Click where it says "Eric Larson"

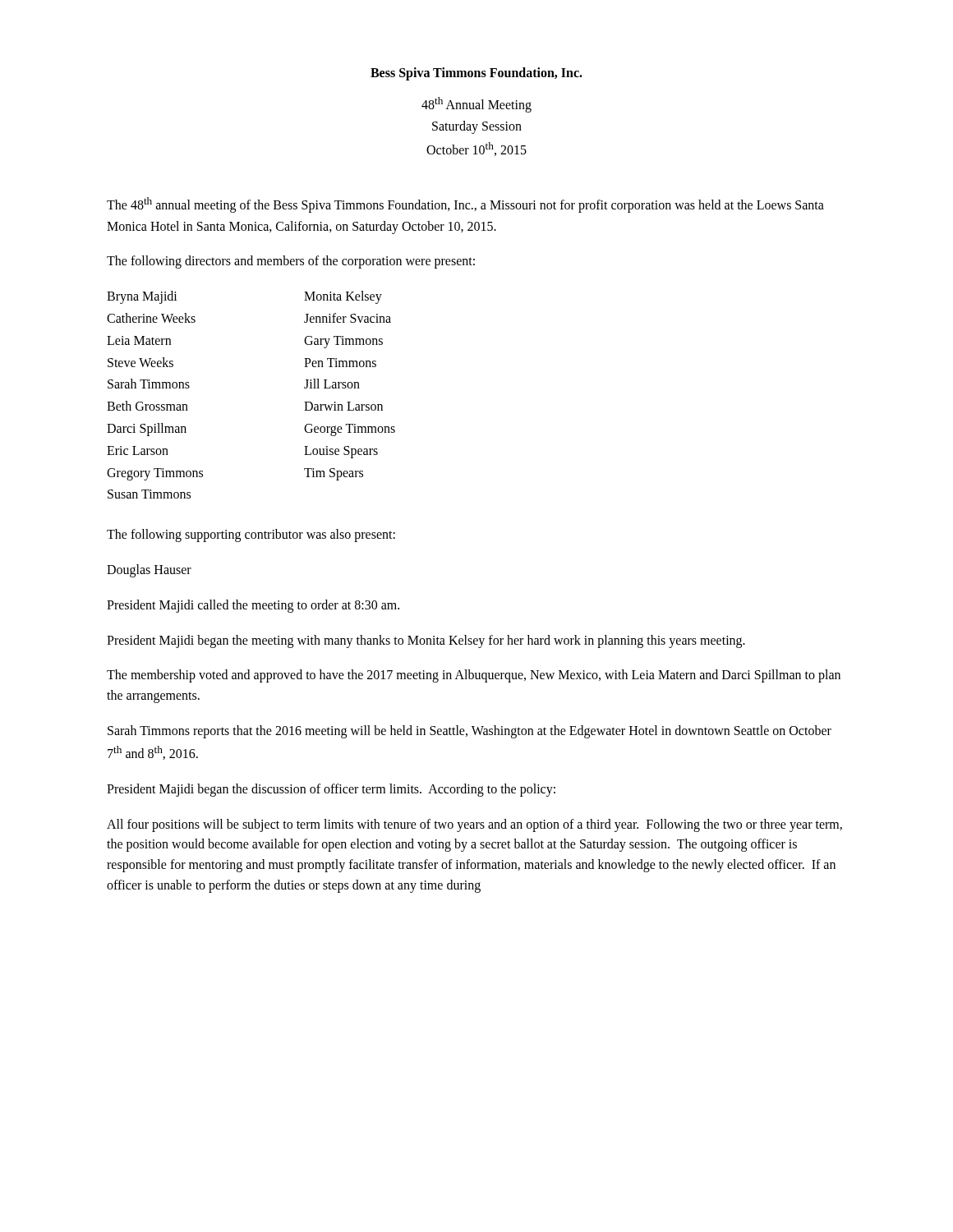coord(138,451)
